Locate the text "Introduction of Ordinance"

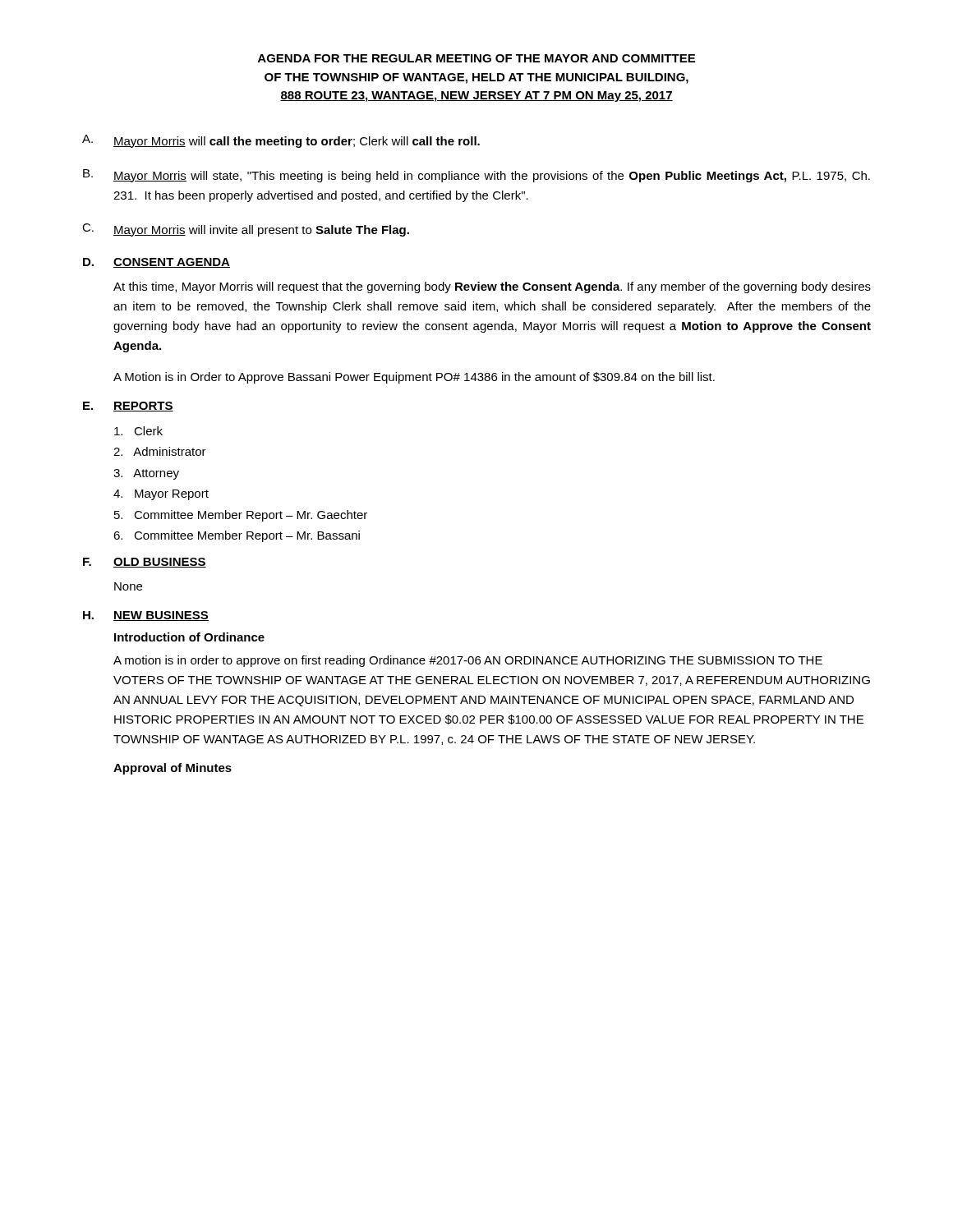(x=189, y=637)
